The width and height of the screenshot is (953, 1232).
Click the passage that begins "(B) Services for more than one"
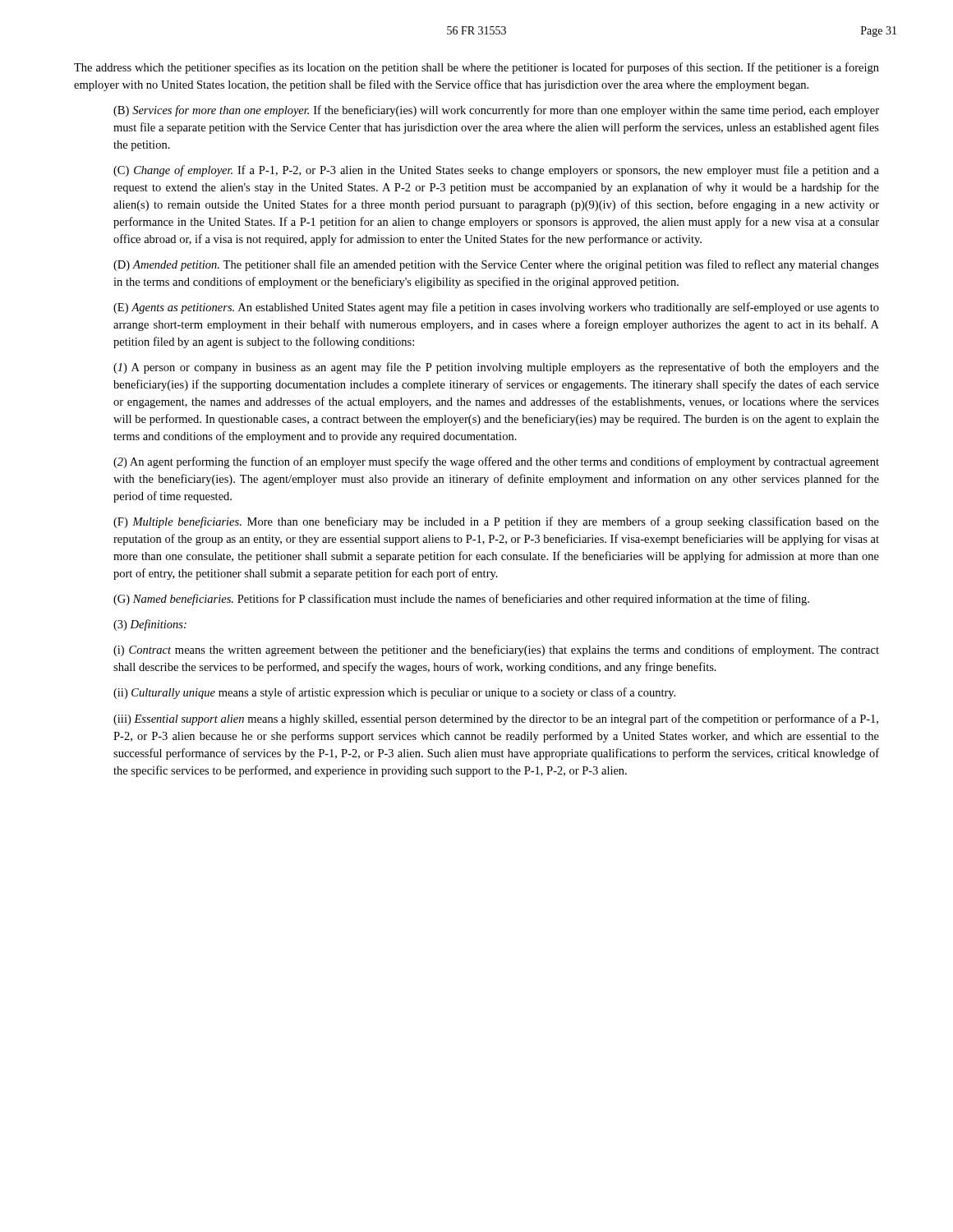pyautogui.click(x=496, y=128)
